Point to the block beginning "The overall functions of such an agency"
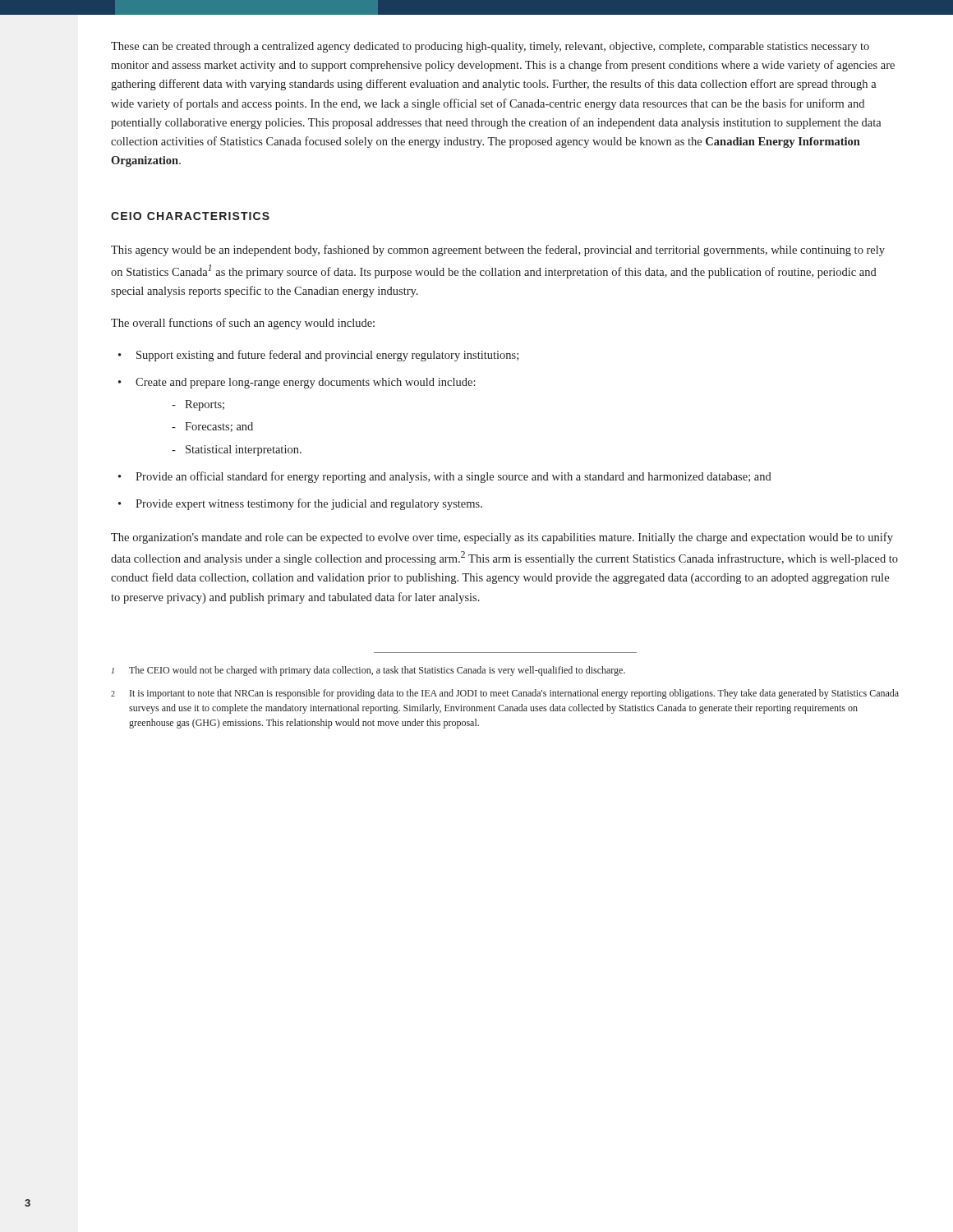This screenshot has height=1232, width=953. point(243,323)
